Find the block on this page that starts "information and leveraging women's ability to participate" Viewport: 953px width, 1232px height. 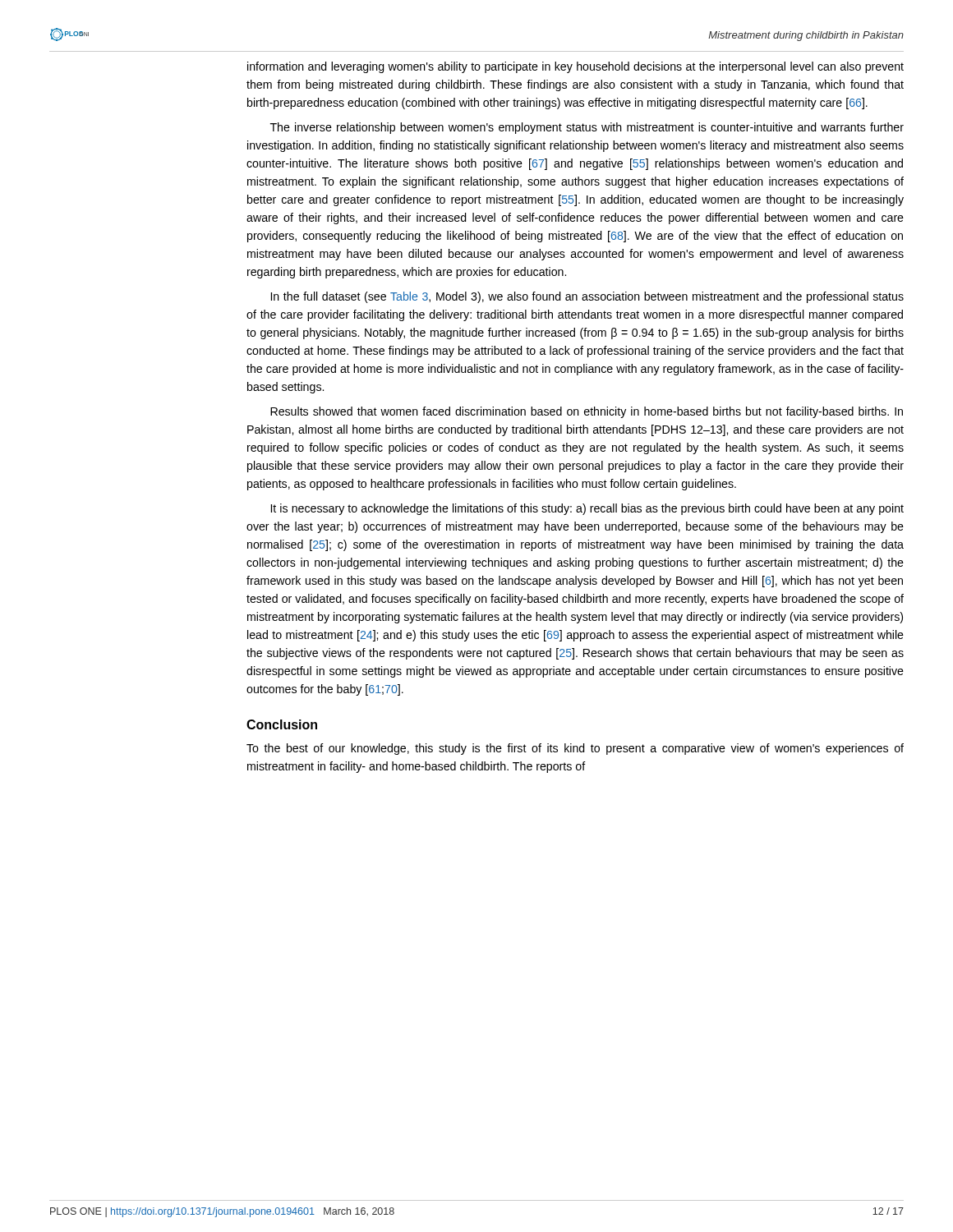tap(575, 85)
